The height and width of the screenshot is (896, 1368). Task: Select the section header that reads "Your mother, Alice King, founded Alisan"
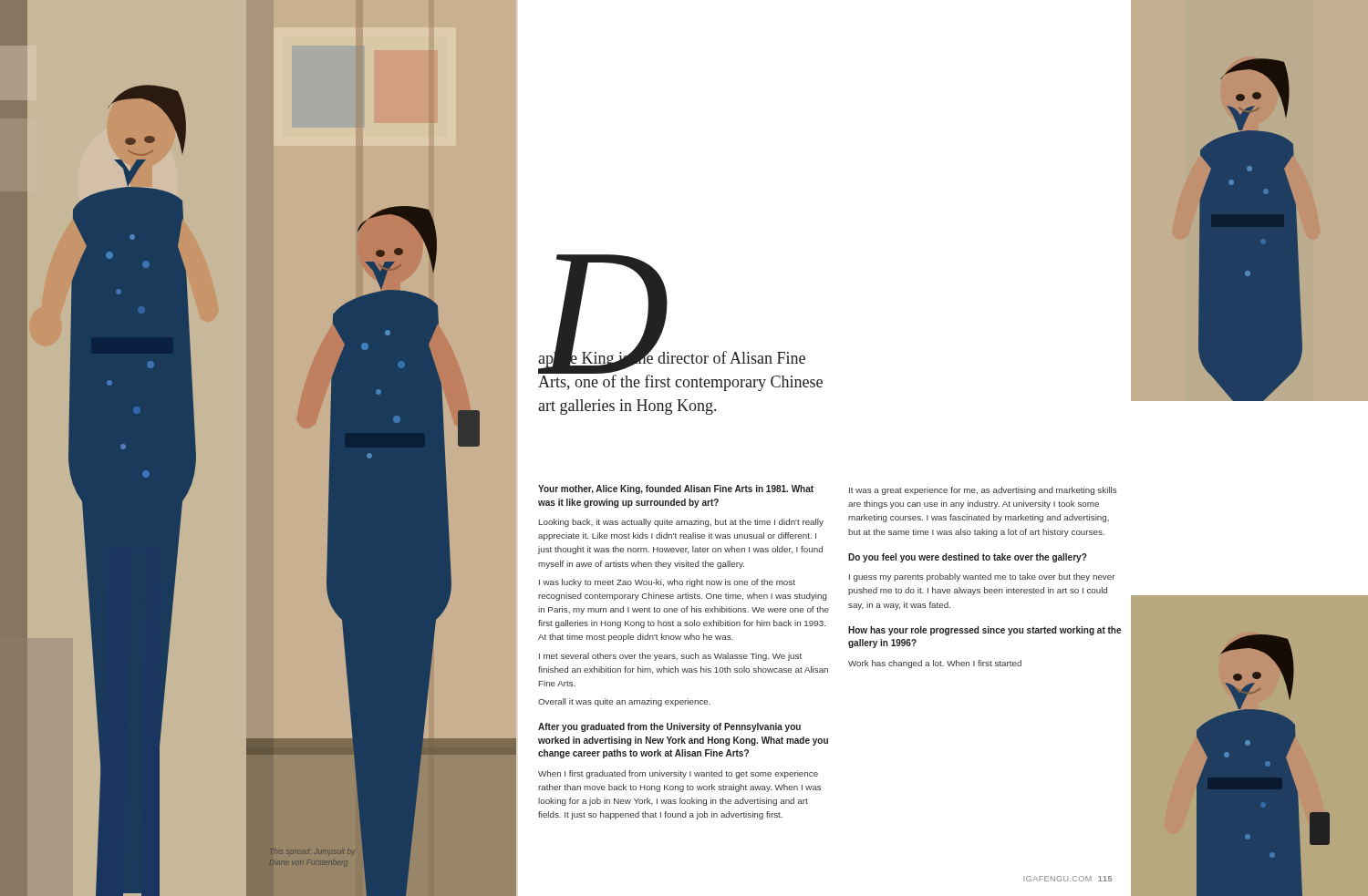tap(684, 496)
